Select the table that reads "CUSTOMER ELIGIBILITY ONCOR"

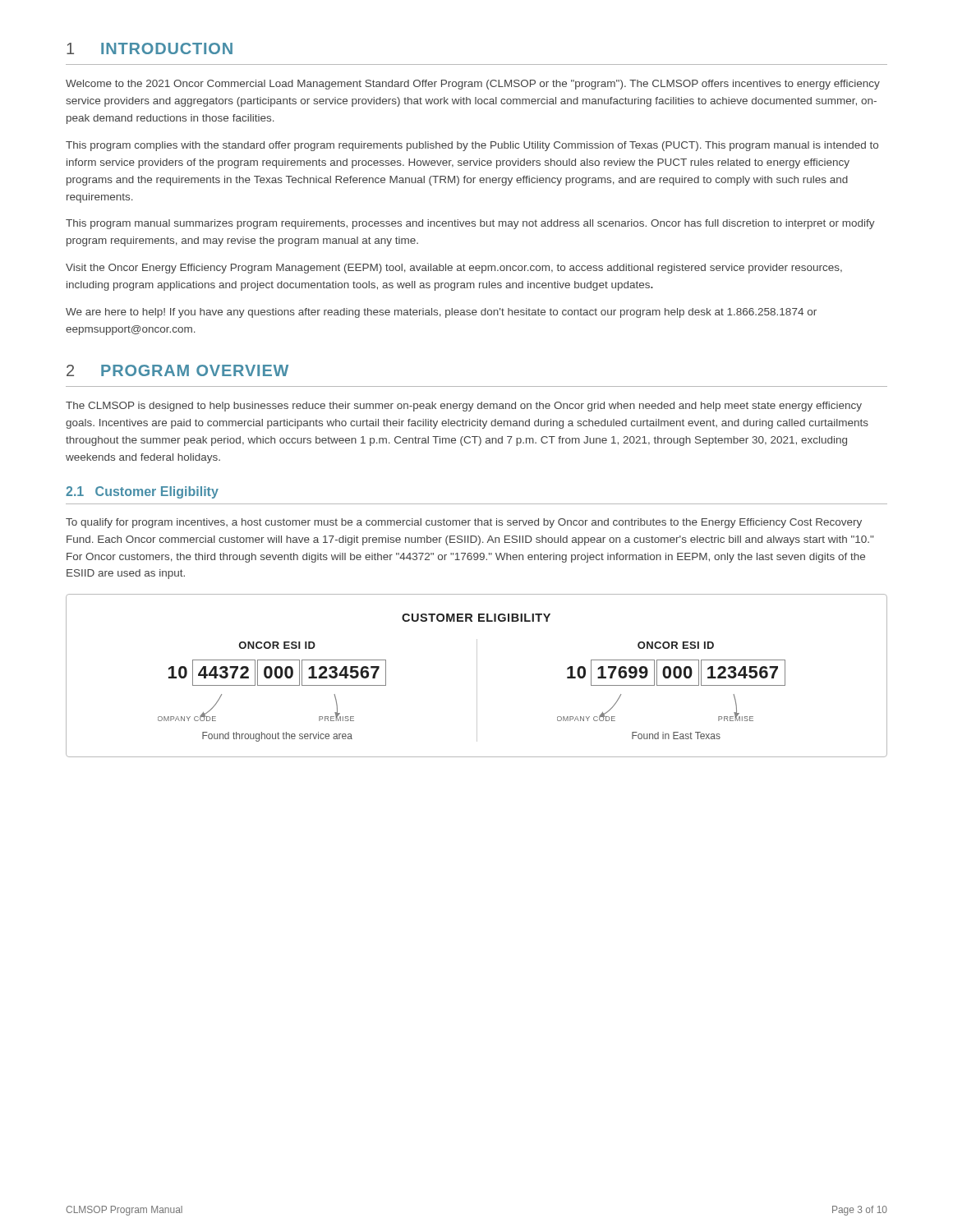476,676
